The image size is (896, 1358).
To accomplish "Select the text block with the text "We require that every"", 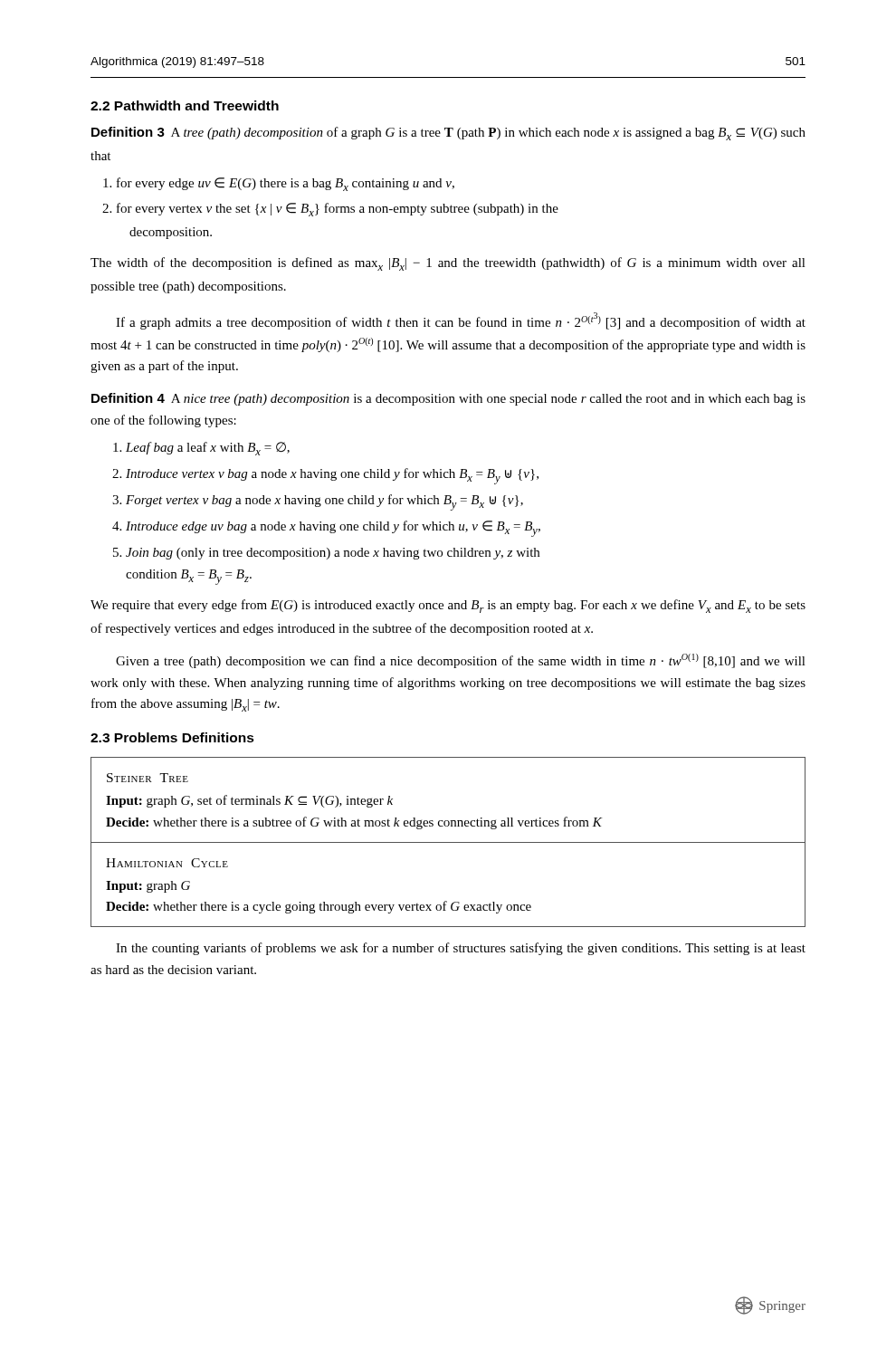I will tap(448, 617).
